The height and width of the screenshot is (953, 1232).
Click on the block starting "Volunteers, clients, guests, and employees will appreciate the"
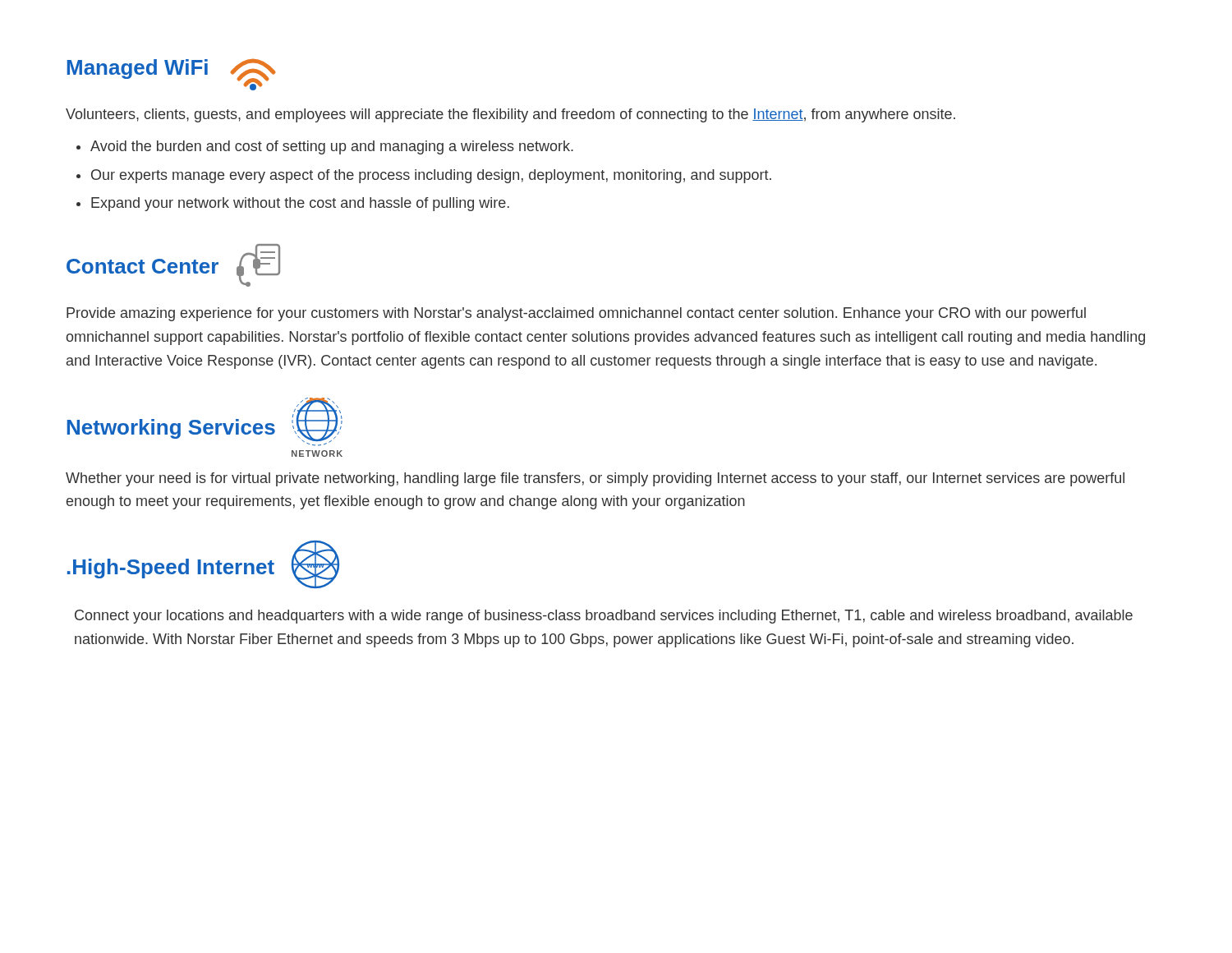point(511,114)
